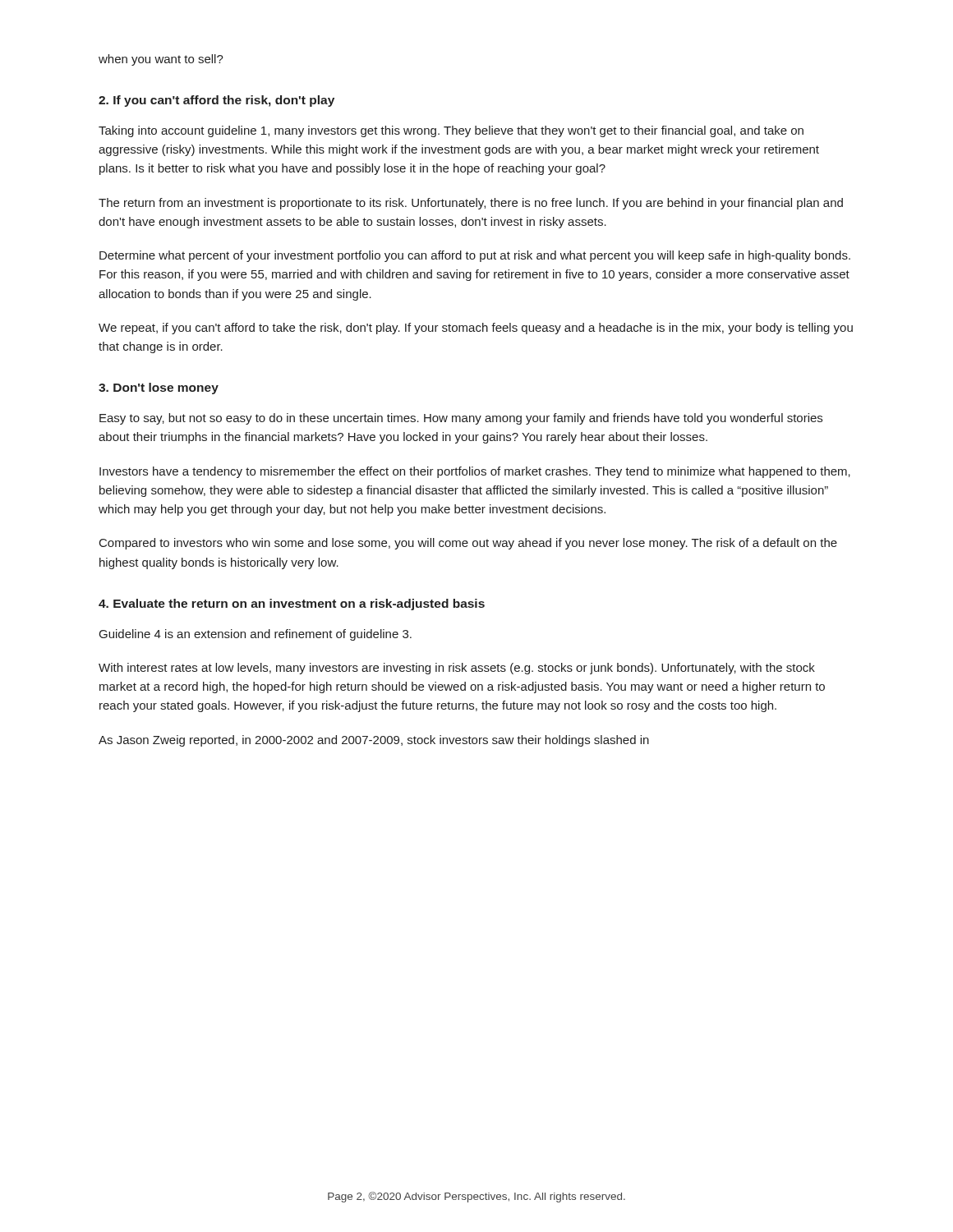Select the text starting "2. If you can't afford the"
This screenshot has height=1232, width=953.
217,100
